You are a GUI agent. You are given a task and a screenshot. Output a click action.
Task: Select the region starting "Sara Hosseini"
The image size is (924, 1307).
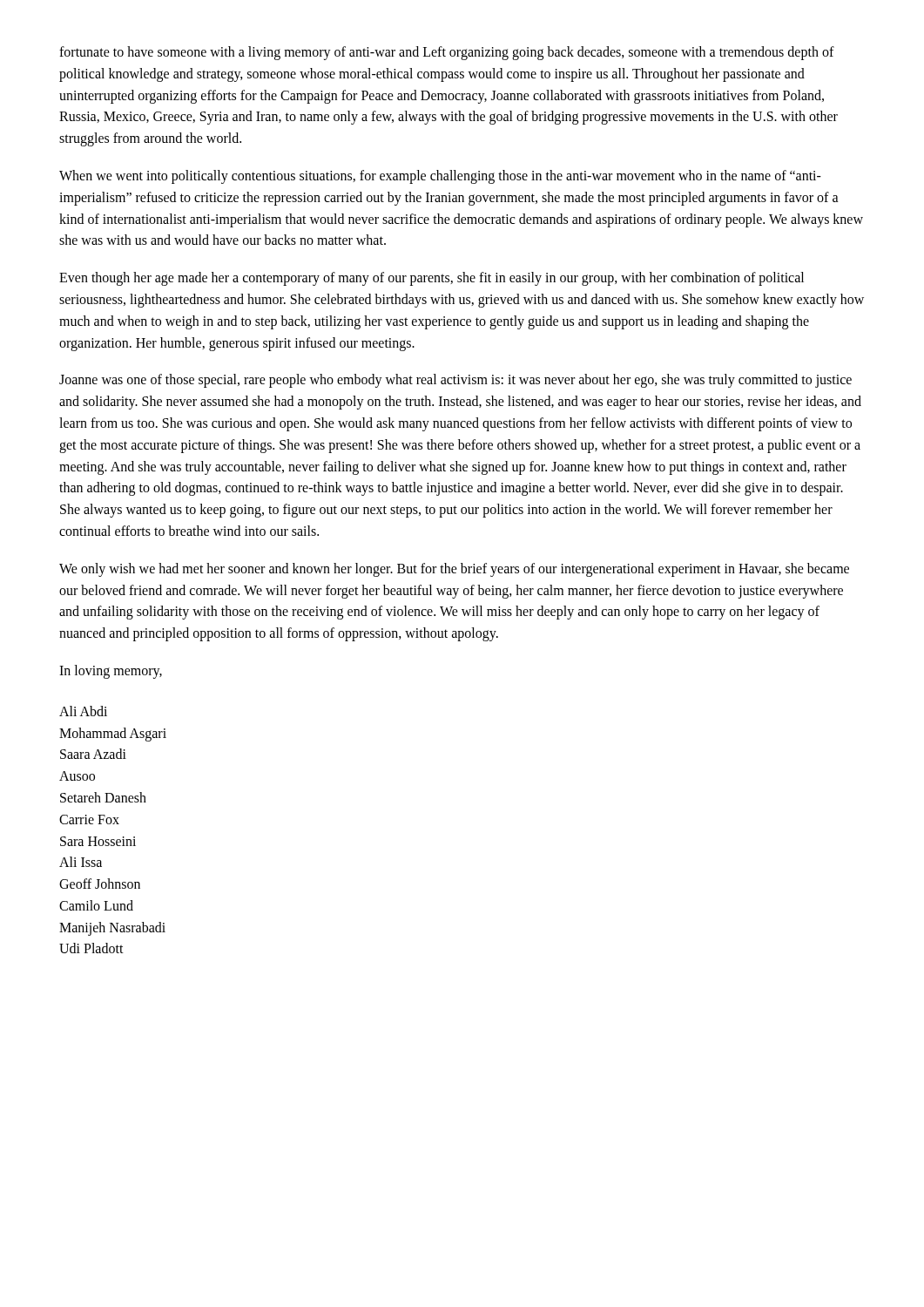click(98, 841)
